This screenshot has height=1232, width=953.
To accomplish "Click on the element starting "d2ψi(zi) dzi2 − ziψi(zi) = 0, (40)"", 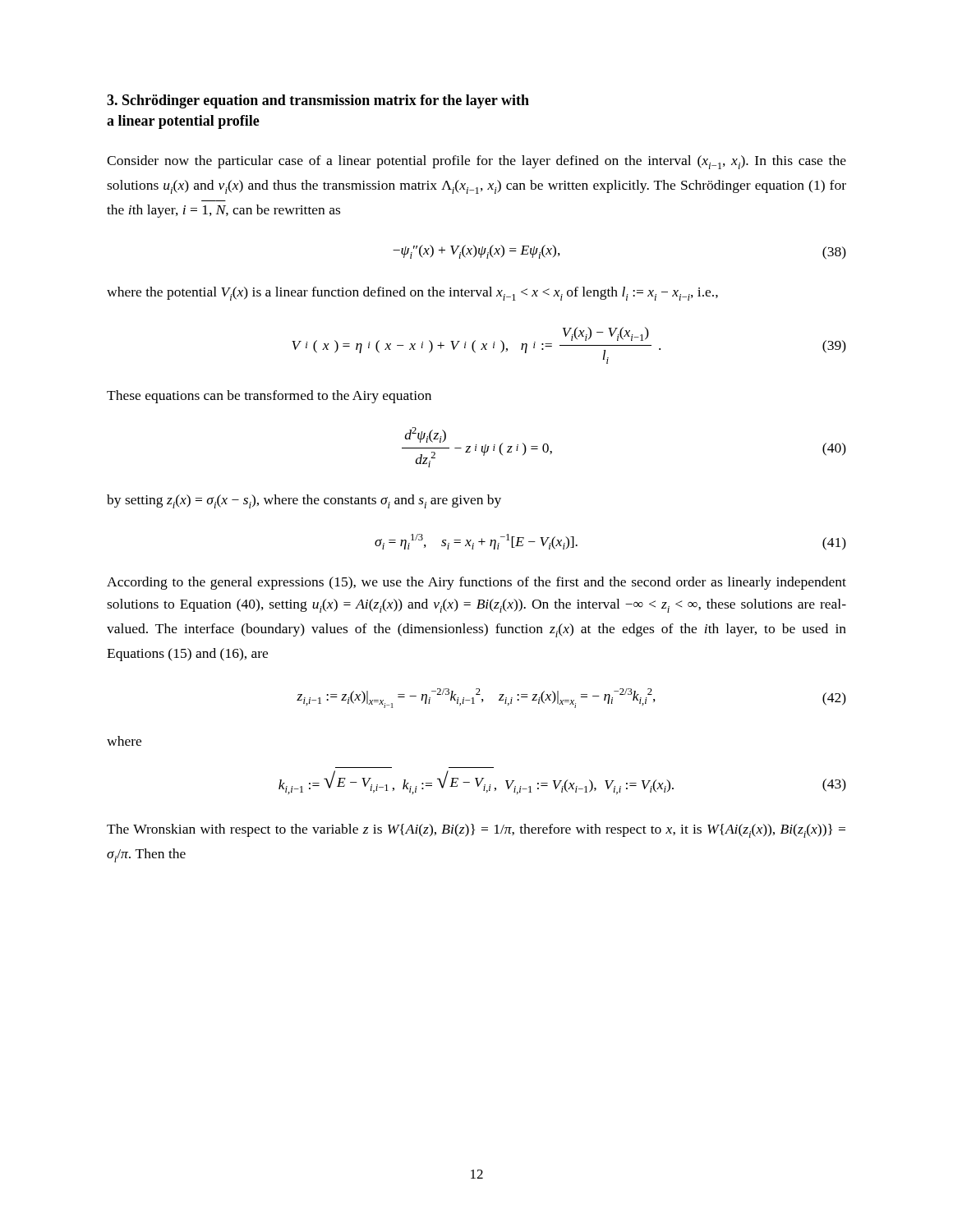I will coord(425,448).
